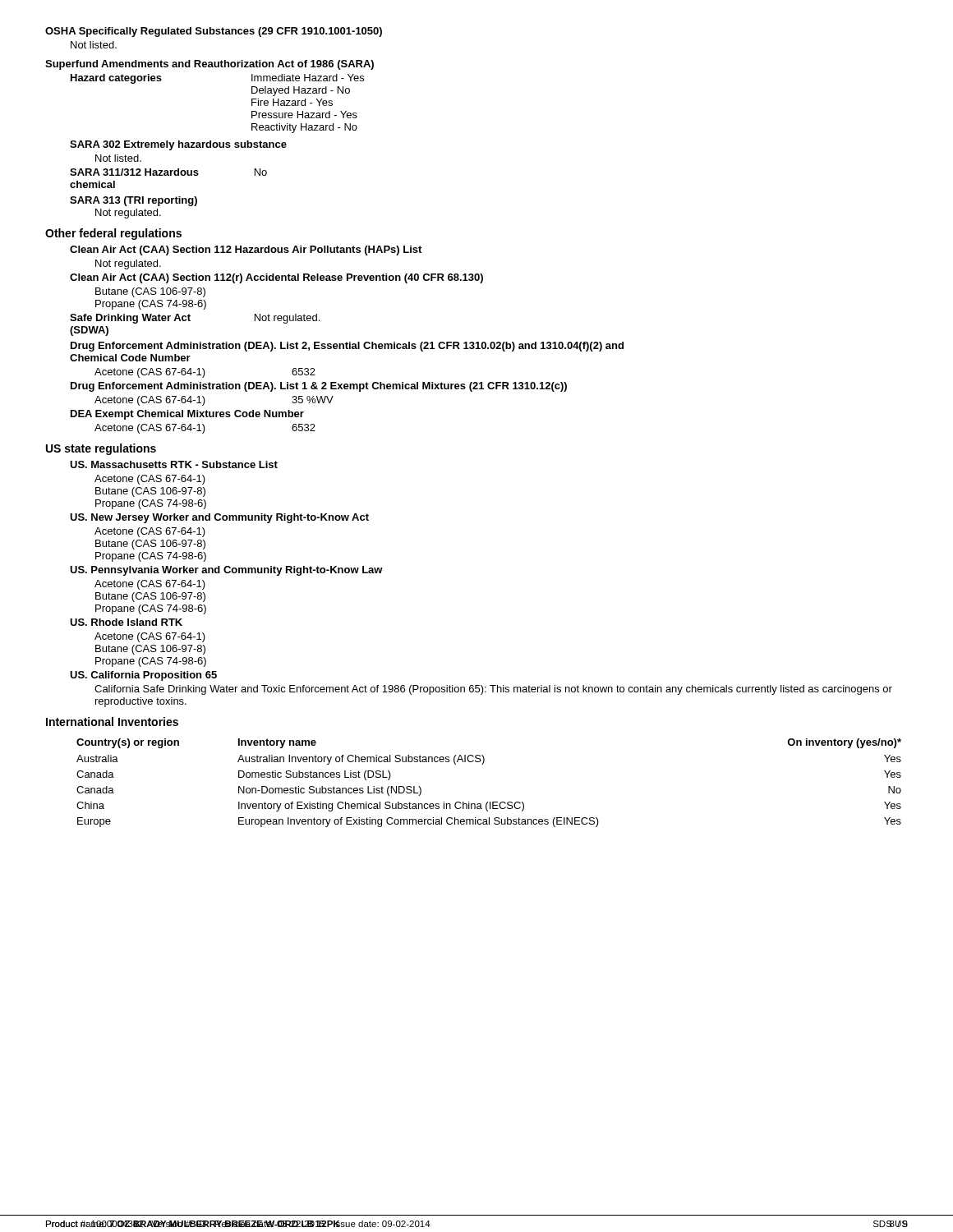Find the block on this page that starts "Drug Enforcement Administration (DEA). List 2, Essential Chemicals"
This screenshot has width=953, height=1232.
tap(347, 351)
